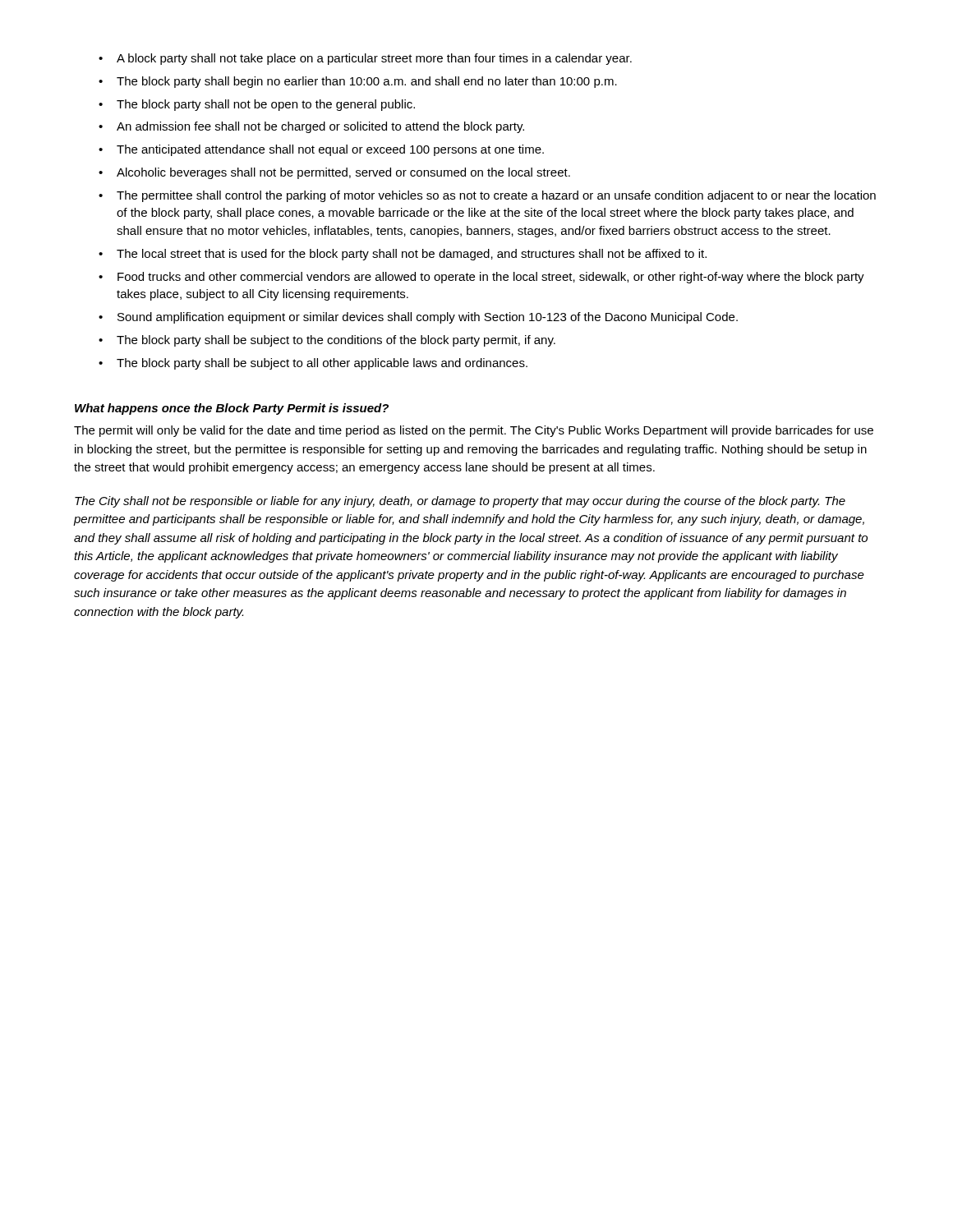
Task: Locate the block of text that opens with "The City shall not be responsible"
Action: coord(471,556)
